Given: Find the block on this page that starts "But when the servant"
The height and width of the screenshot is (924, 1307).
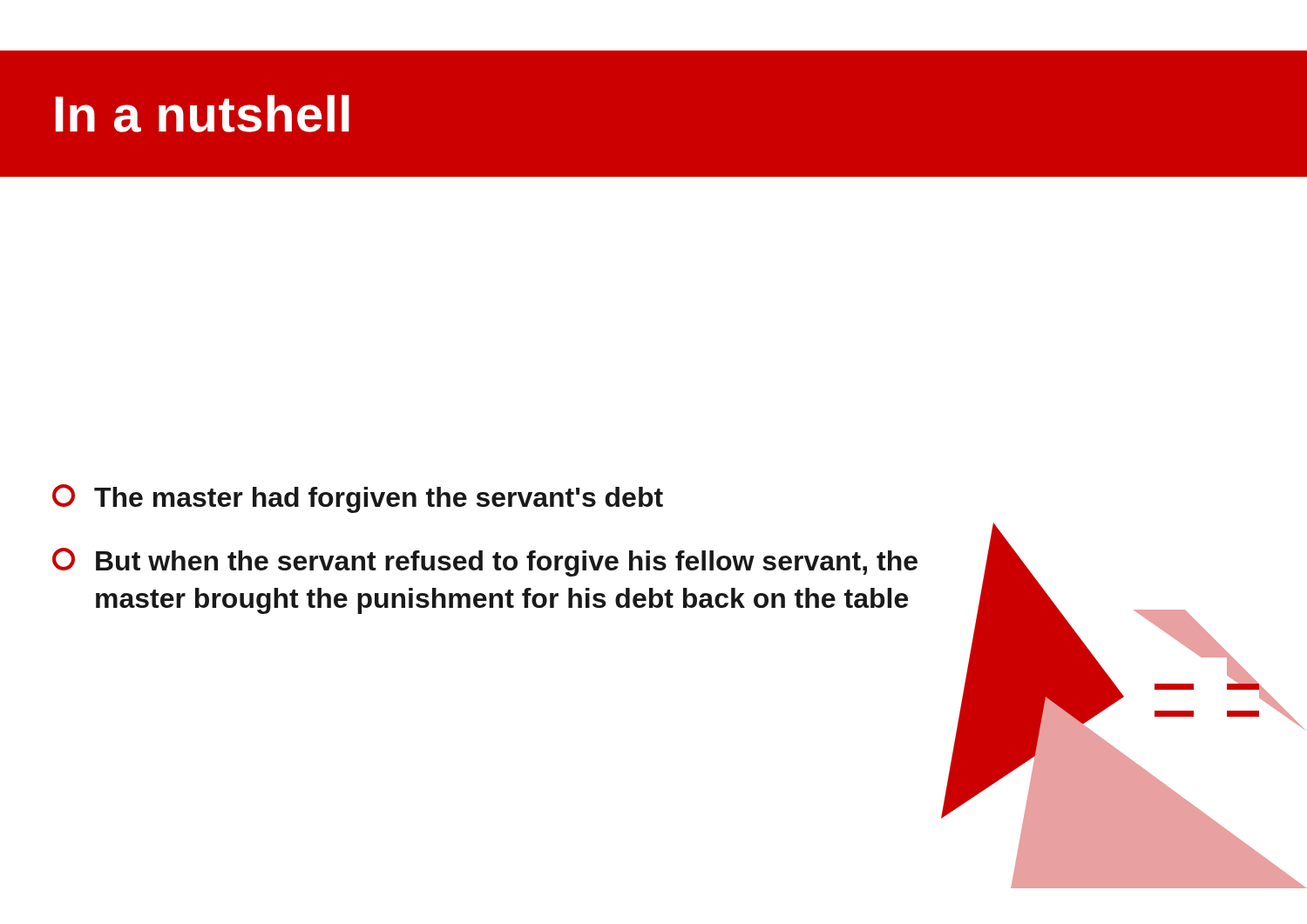Looking at the screenshot, I should [x=510, y=580].
